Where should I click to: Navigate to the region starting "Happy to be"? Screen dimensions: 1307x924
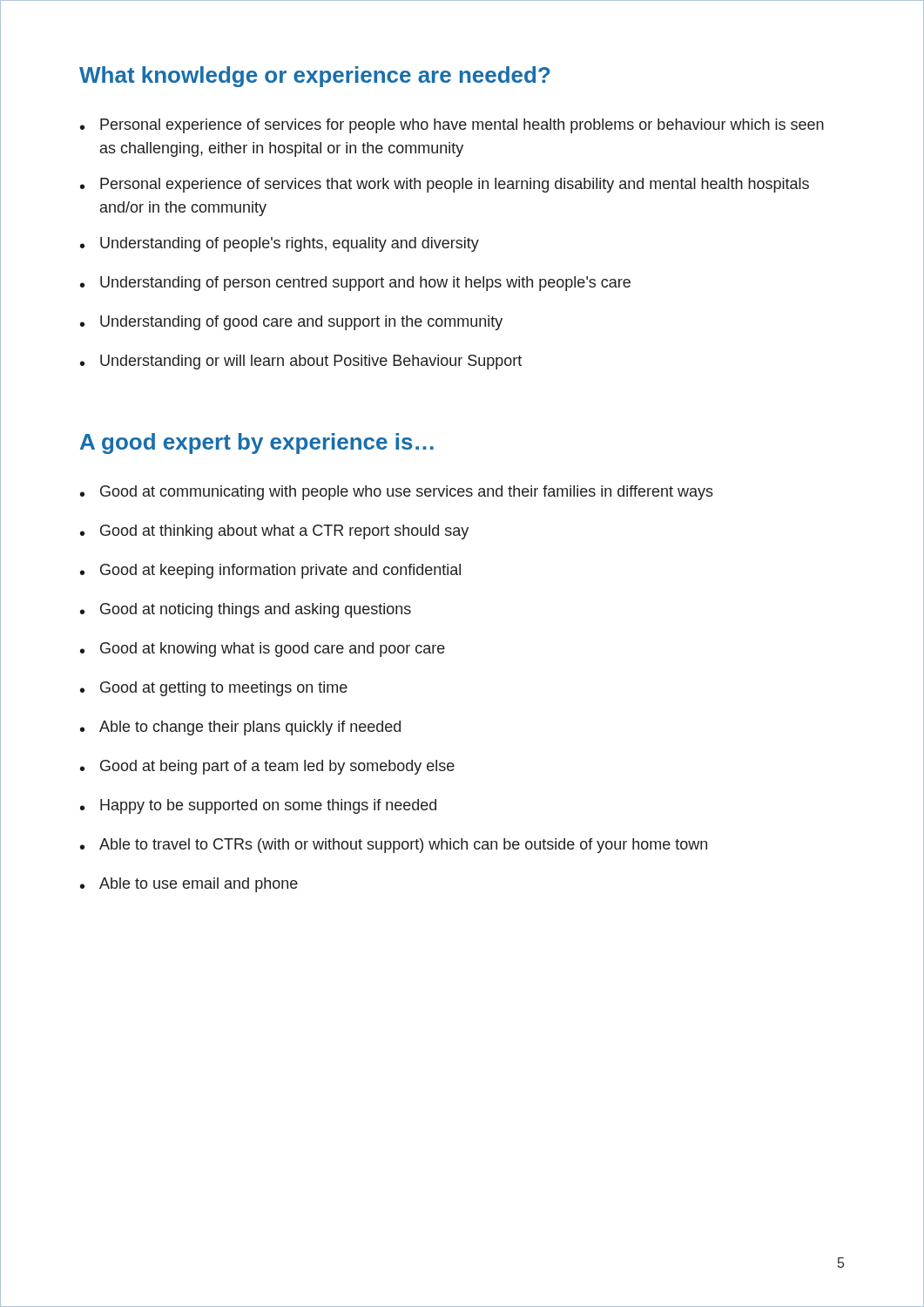coord(258,806)
